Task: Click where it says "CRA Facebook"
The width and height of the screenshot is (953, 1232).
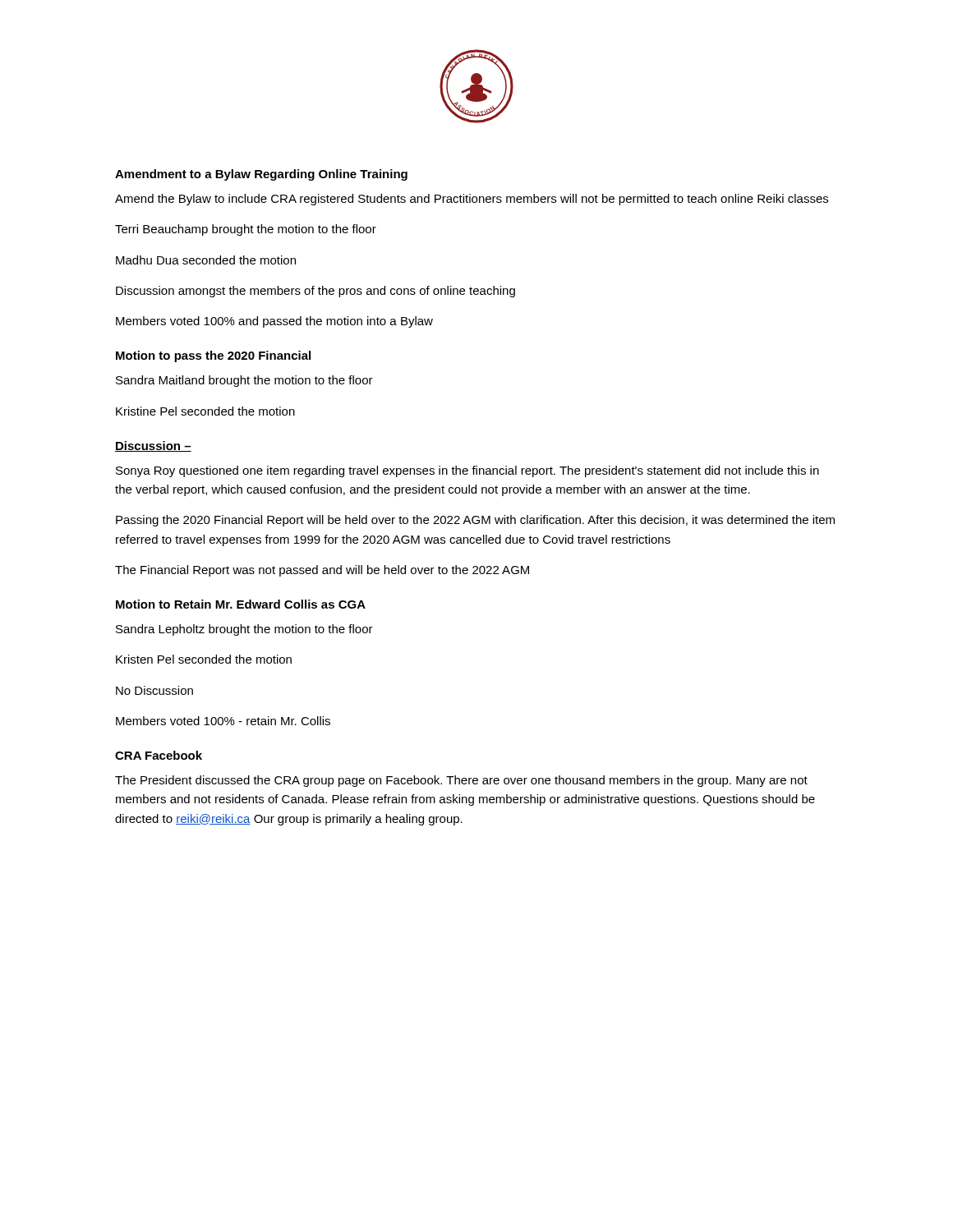Action: [159, 755]
